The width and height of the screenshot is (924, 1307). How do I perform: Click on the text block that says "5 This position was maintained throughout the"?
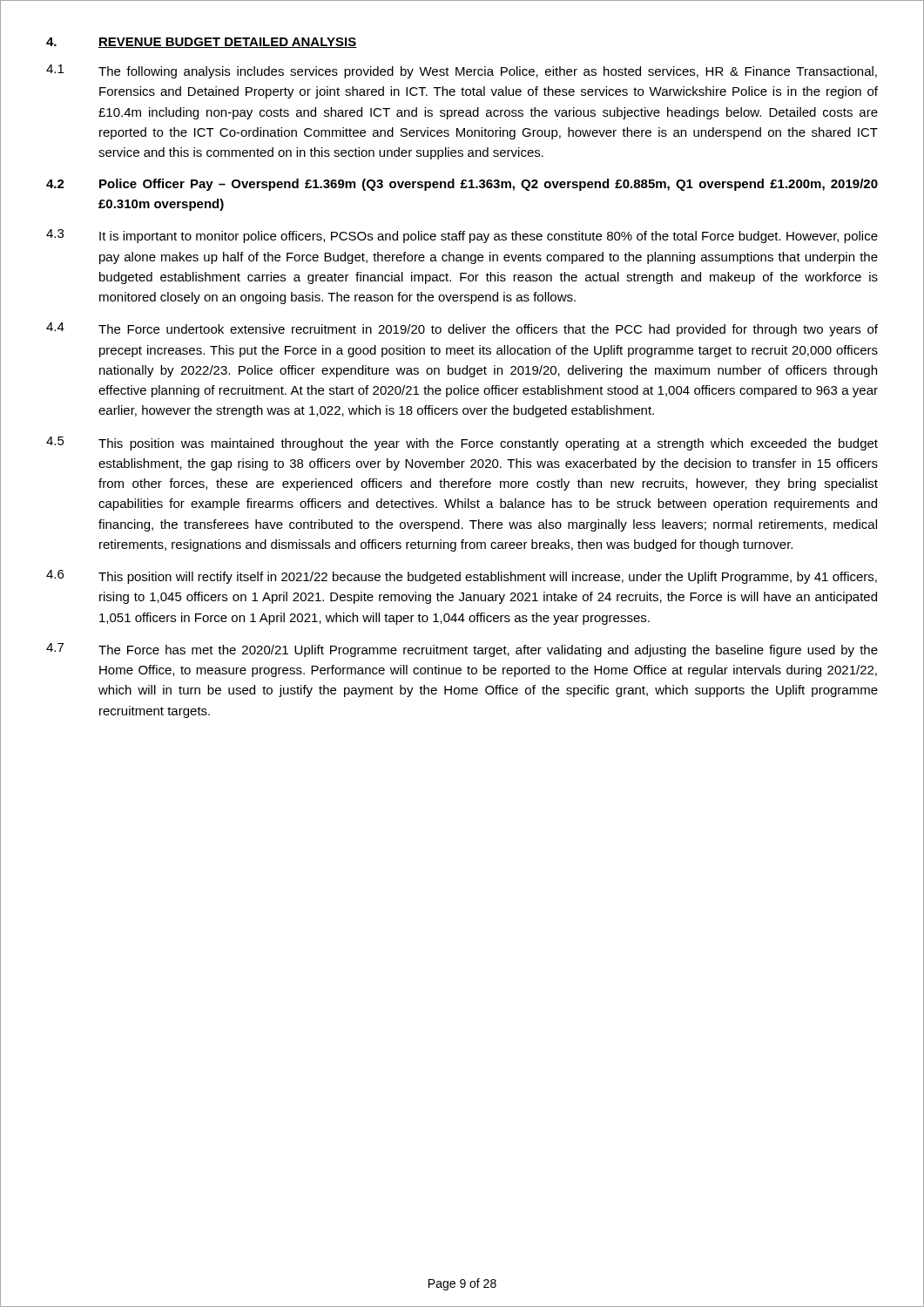coord(462,493)
